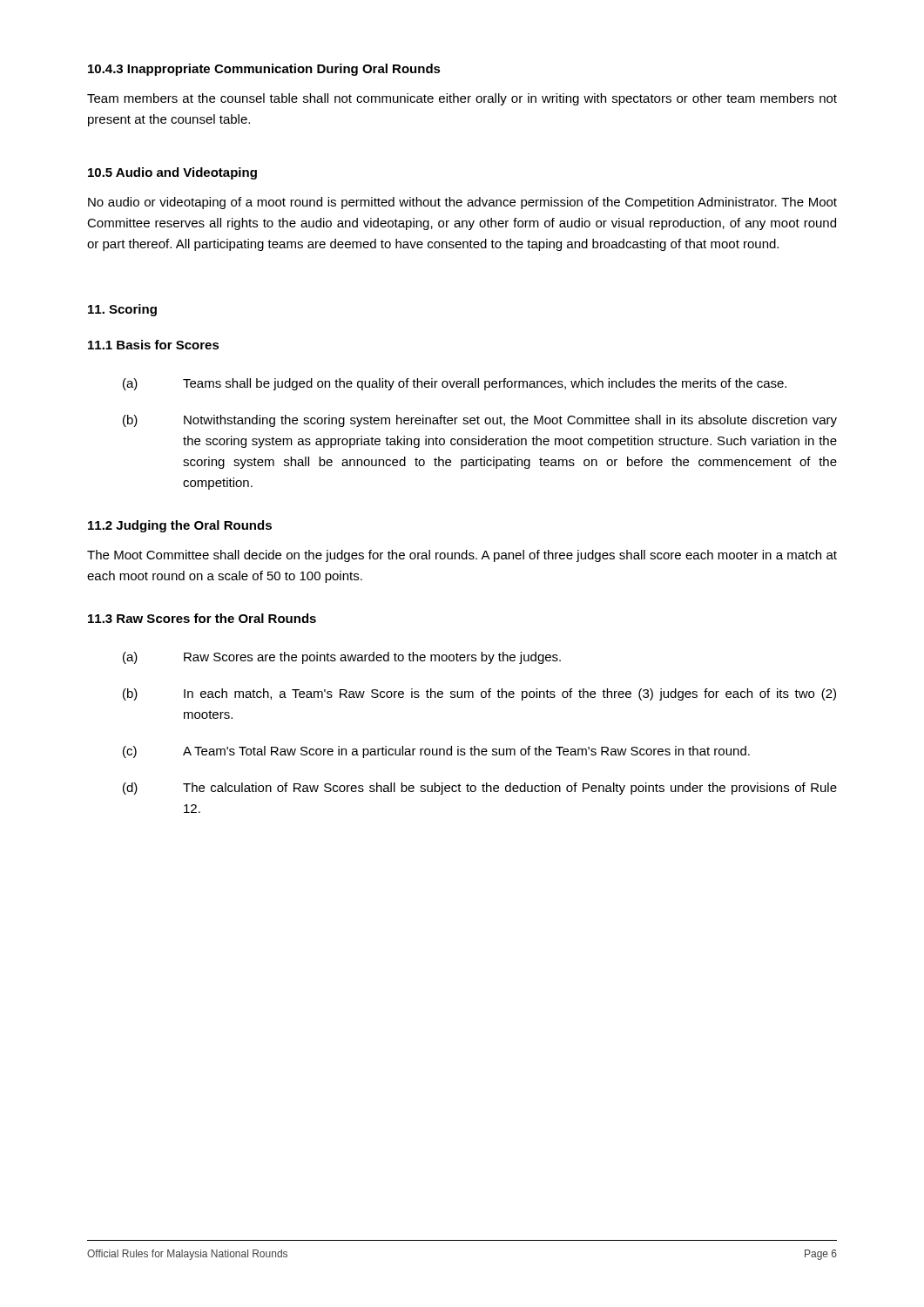Select the text starting "(b) Notwithstanding the scoring system hereinafter set out,"
This screenshot has height=1307, width=924.
[462, 451]
